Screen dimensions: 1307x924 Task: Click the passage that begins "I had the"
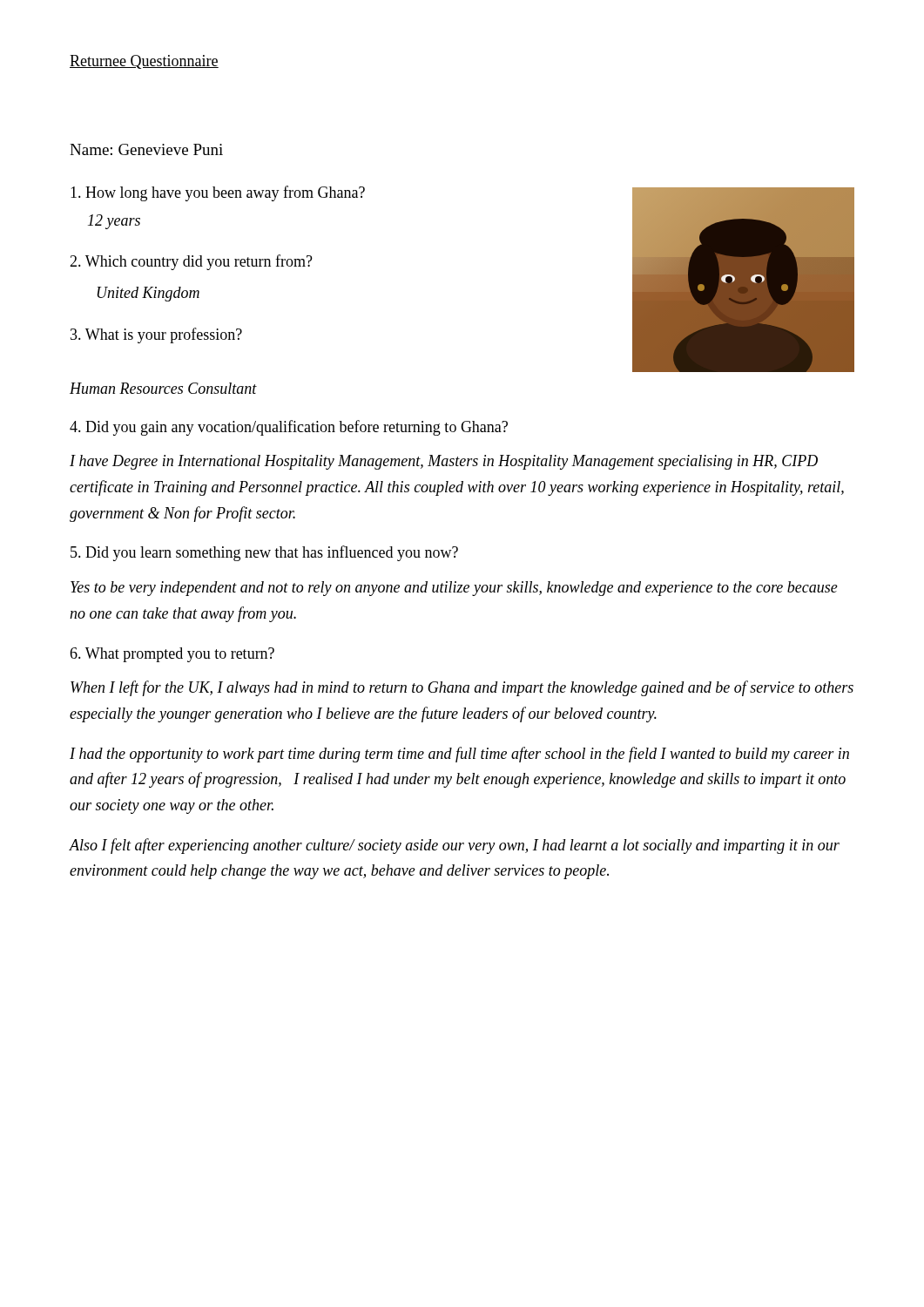click(462, 780)
